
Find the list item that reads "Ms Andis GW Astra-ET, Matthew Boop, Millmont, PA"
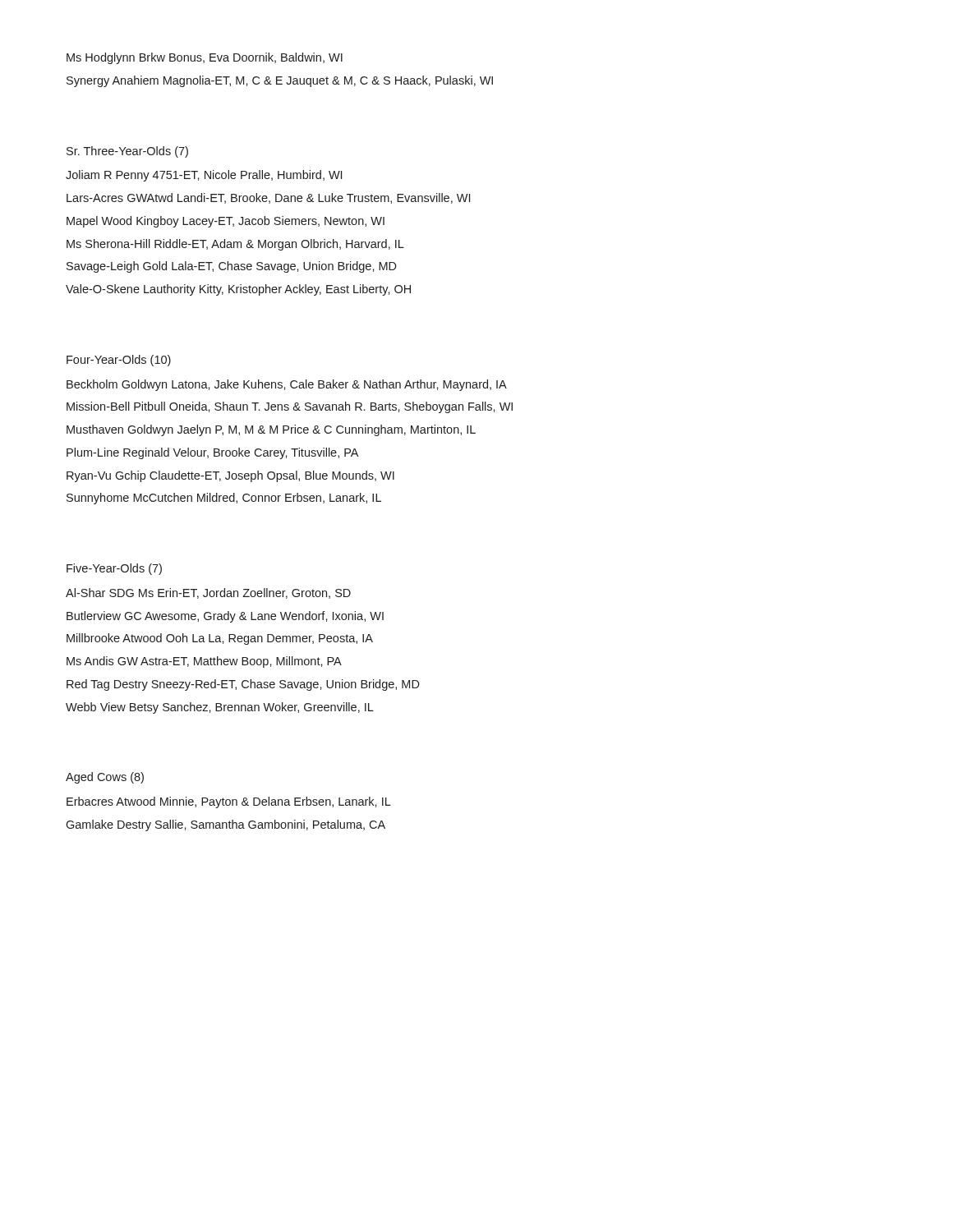[x=204, y=661]
